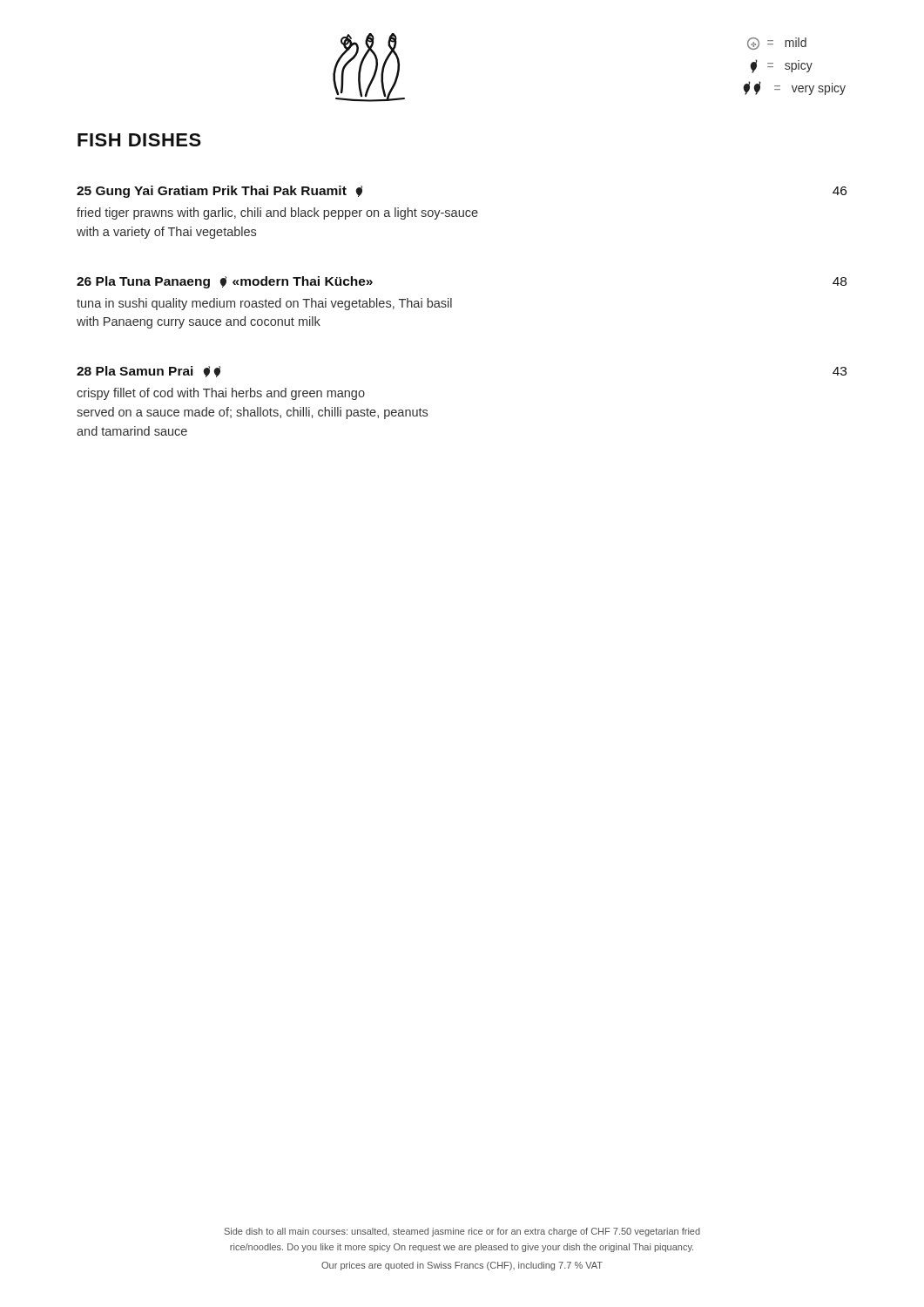This screenshot has width=924, height=1307.
Task: Find the list item with the text "26 Pla Tuna Panaeng"
Action: click(x=462, y=303)
